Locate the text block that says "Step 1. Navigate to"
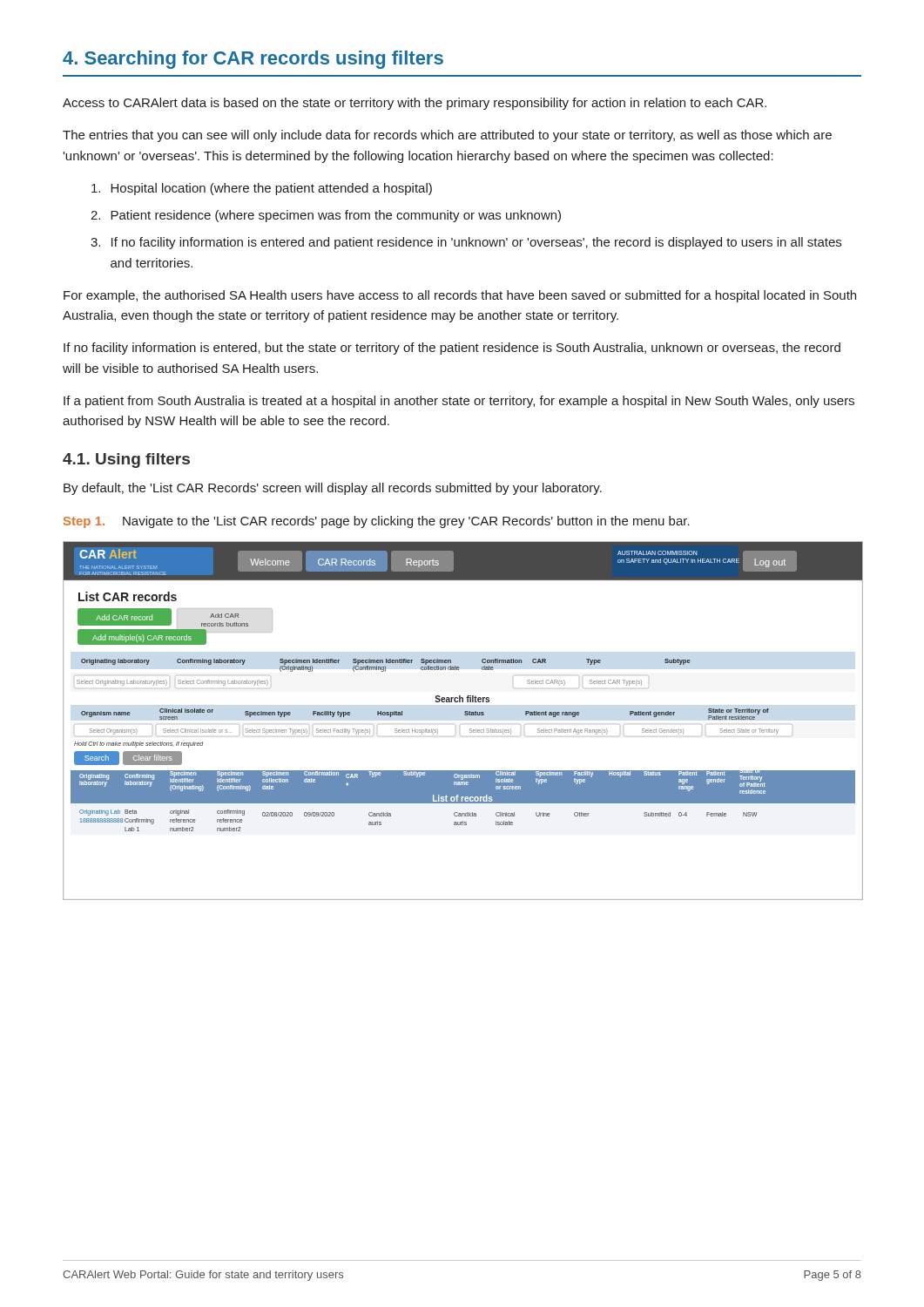 click(377, 520)
